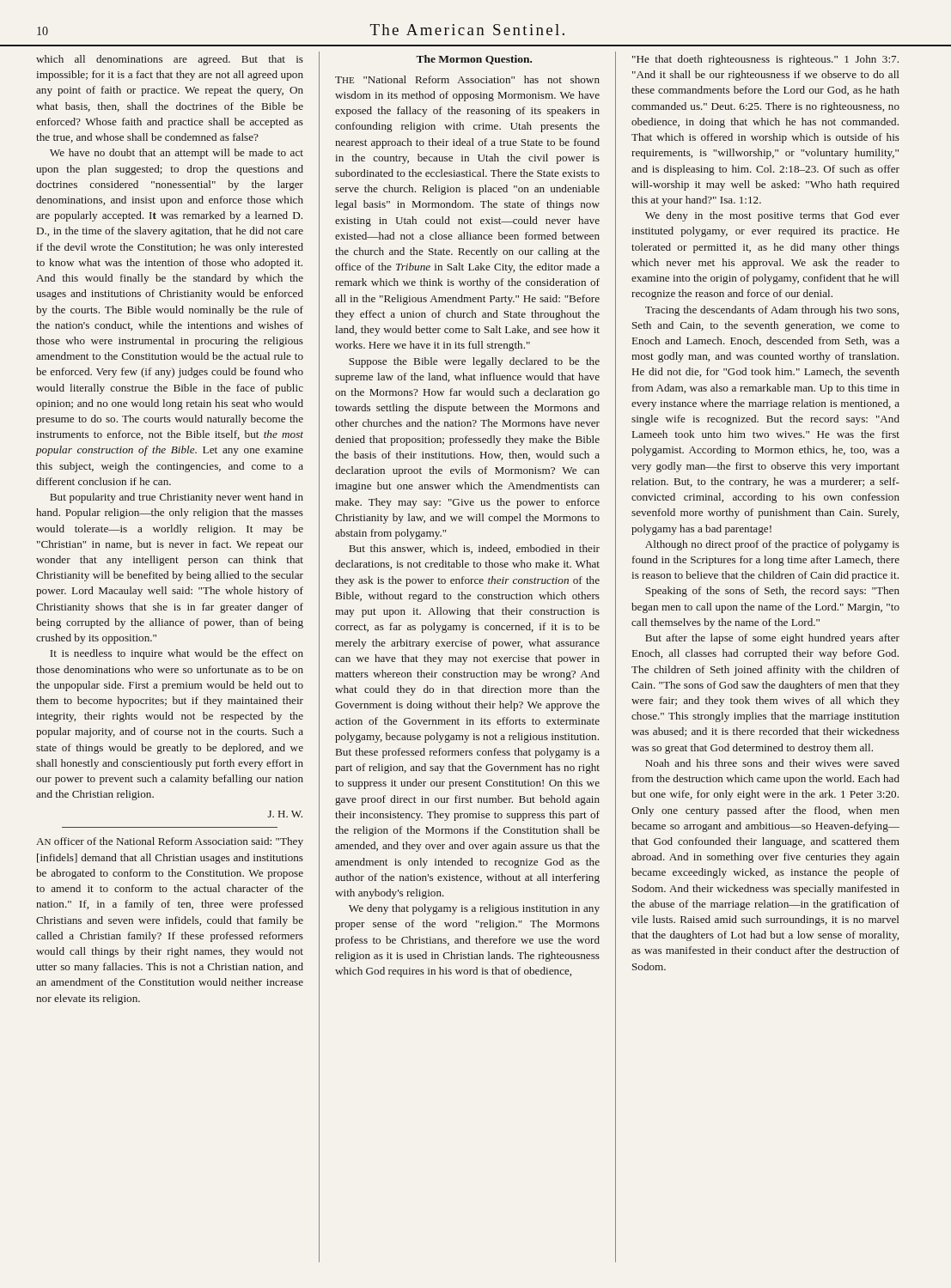Point to the block beginning "which all denominations are agreed. But that is"
951x1288 pixels.
pyautogui.click(x=170, y=436)
